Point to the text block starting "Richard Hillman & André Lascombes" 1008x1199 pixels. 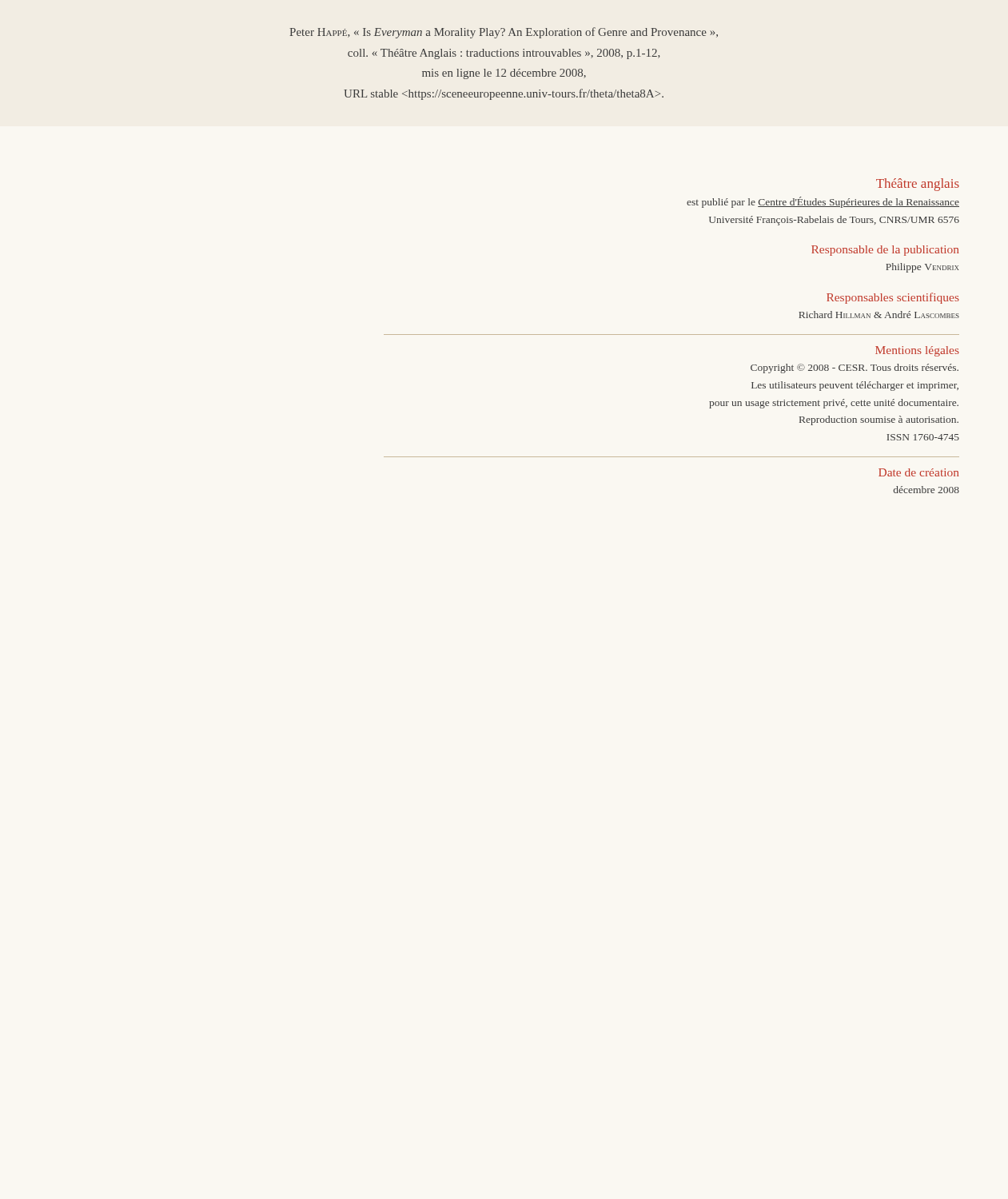click(879, 314)
